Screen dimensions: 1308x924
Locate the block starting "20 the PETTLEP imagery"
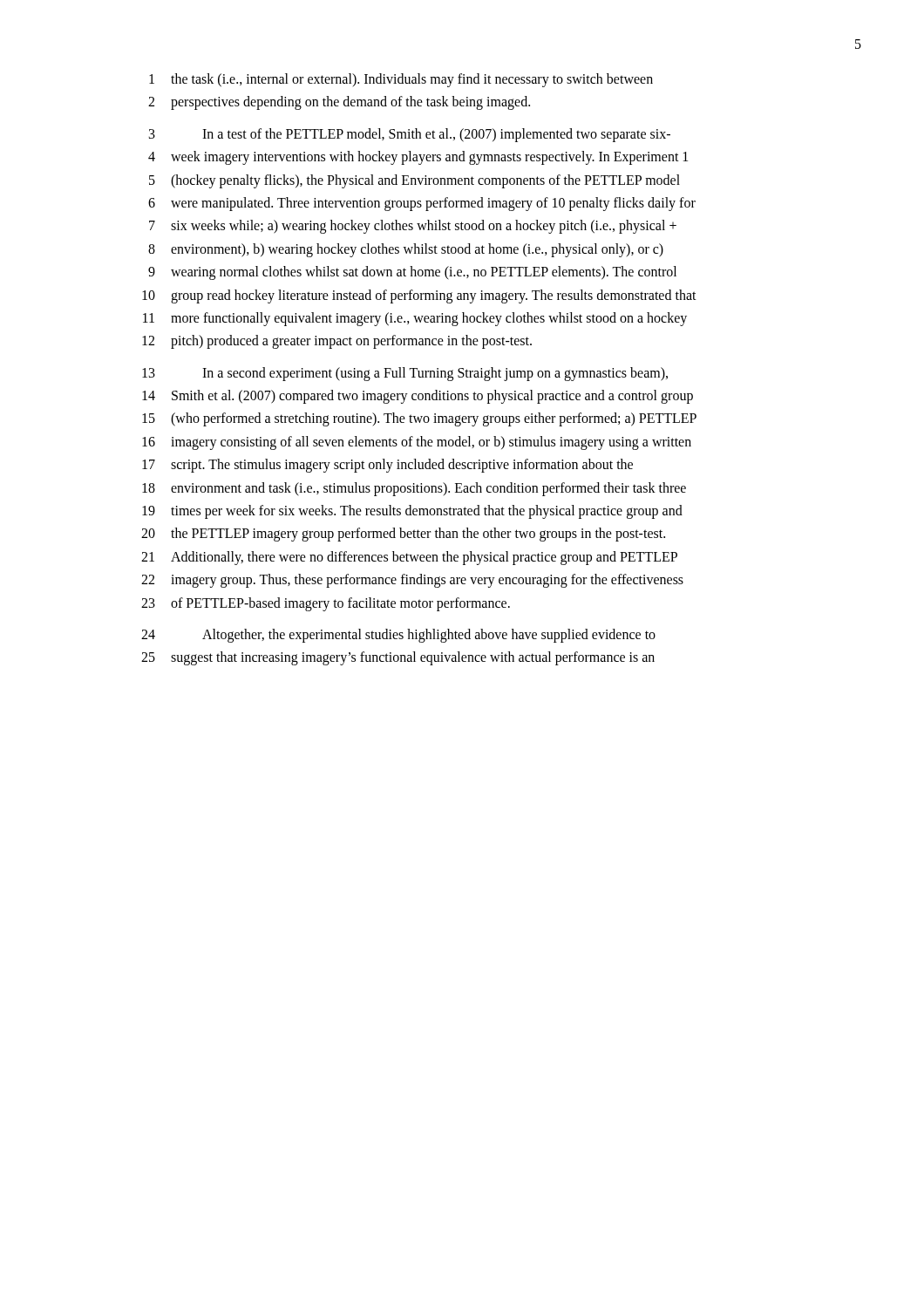pyautogui.click(x=479, y=534)
